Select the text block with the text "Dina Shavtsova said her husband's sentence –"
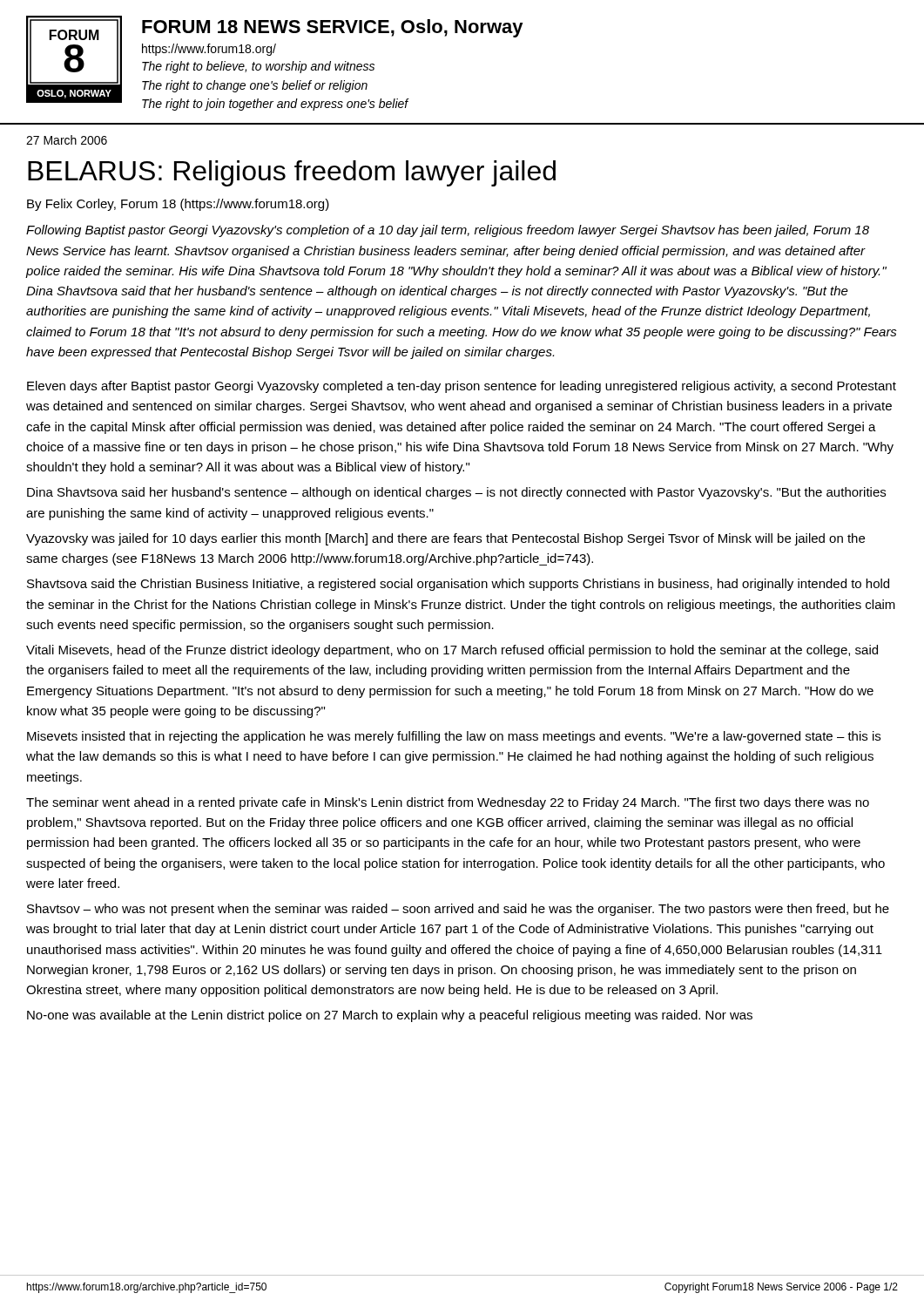The width and height of the screenshot is (924, 1307). (x=456, y=502)
